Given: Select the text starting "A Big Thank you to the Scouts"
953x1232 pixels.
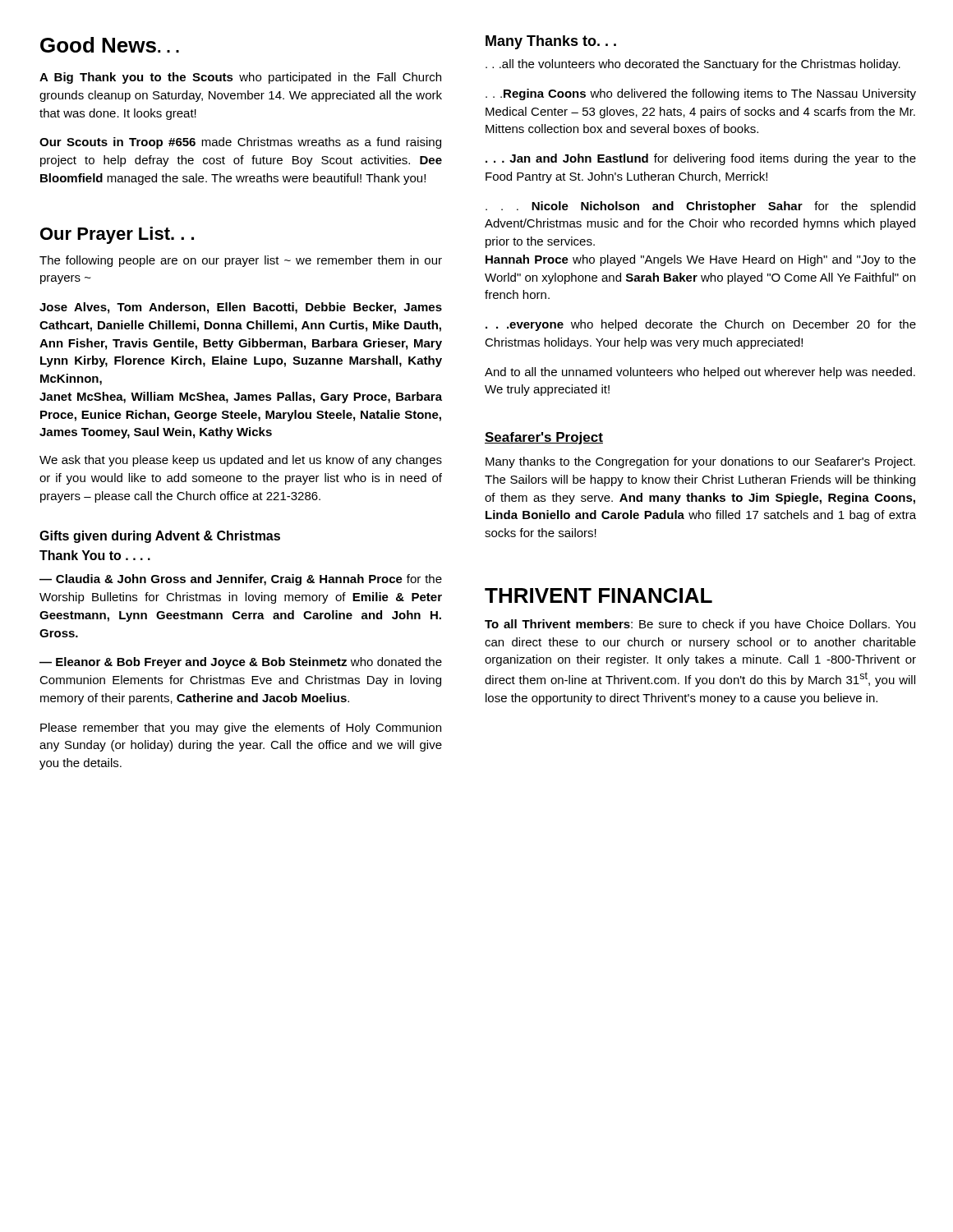Looking at the screenshot, I should [x=241, y=95].
